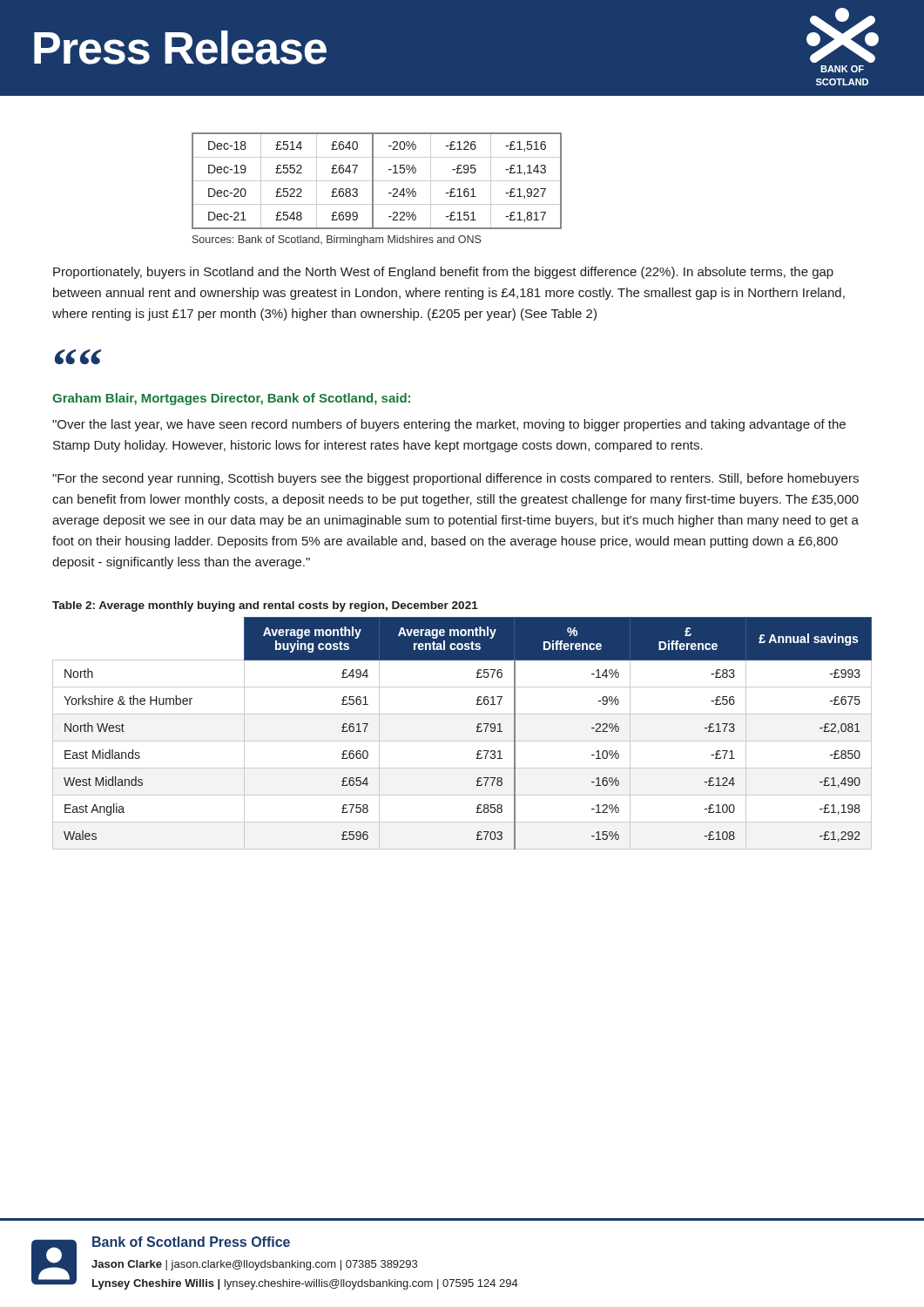
Task: Locate the table with the text "Yorkshire & the"
Action: point(462,733)
